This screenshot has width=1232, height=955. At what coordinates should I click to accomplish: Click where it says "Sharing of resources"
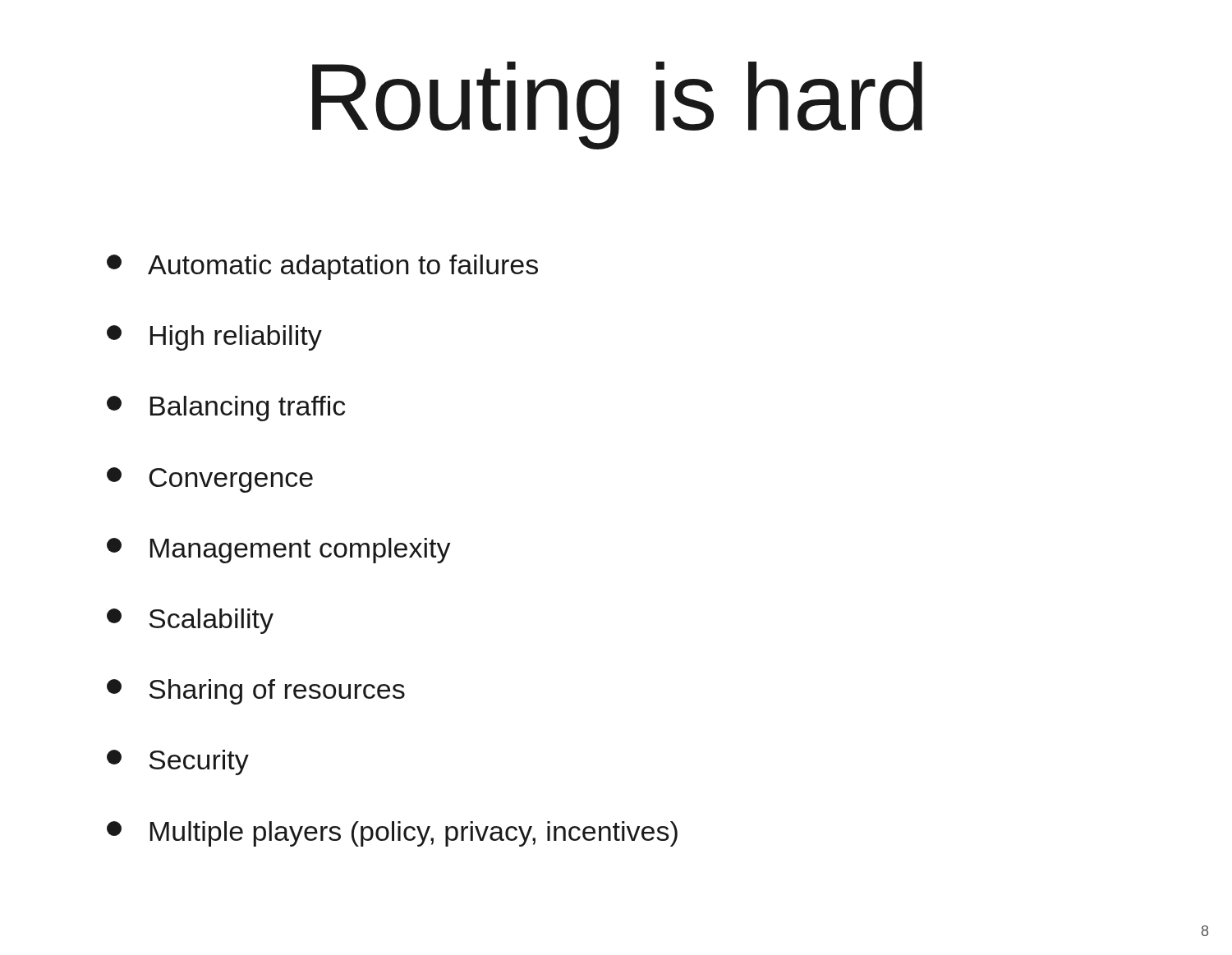click(256, 689)
